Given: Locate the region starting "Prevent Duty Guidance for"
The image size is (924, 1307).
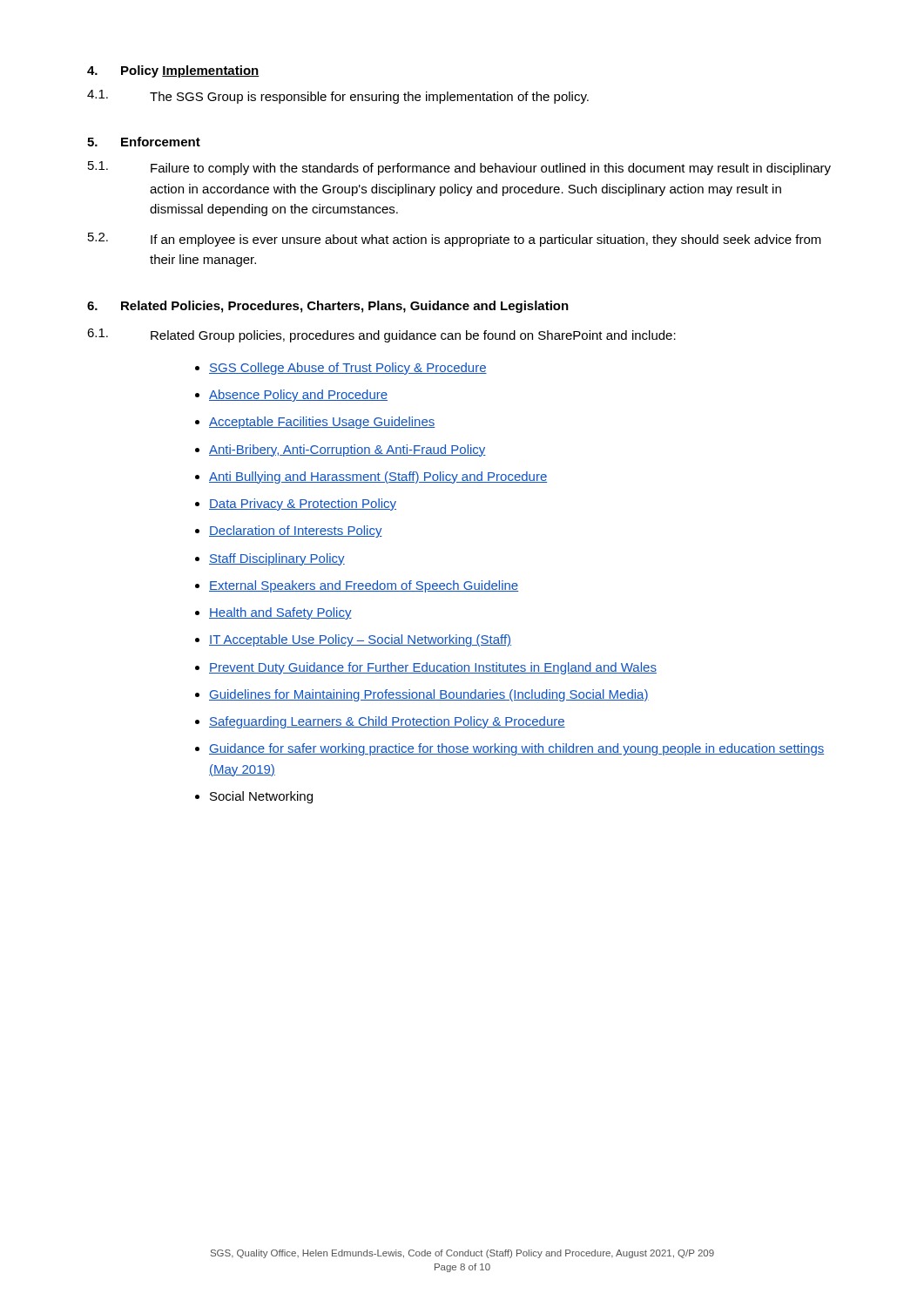Looking at the screenshot, I should point(433,667).
